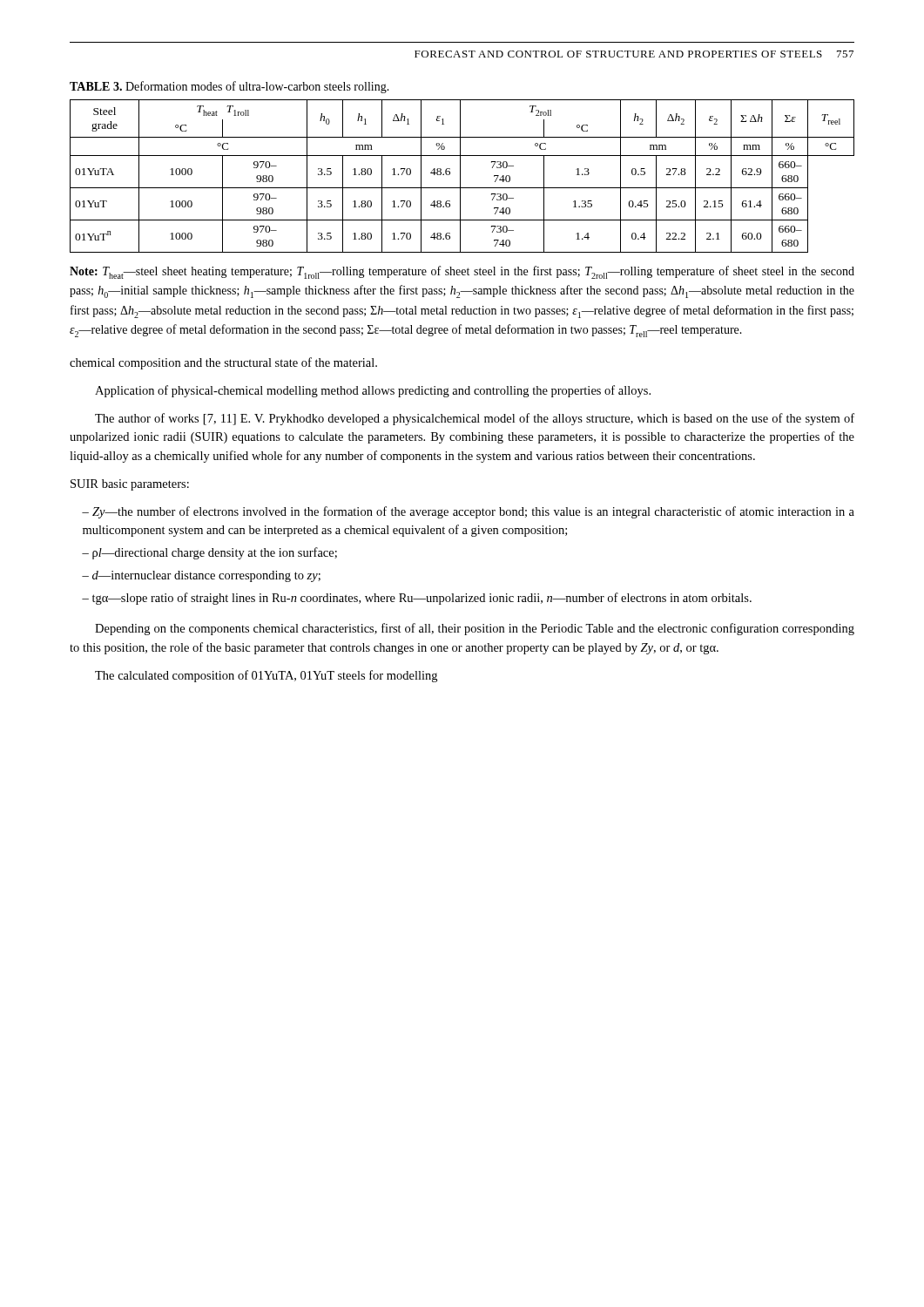Image resolution: width=924 pixels, height=1307 pixels.
Task: Click on the region starting "Note: Theat—steel sheet heating temperature; T1roll—rolling temperature"
Action: pyautogui.click(x=462, y=302)
